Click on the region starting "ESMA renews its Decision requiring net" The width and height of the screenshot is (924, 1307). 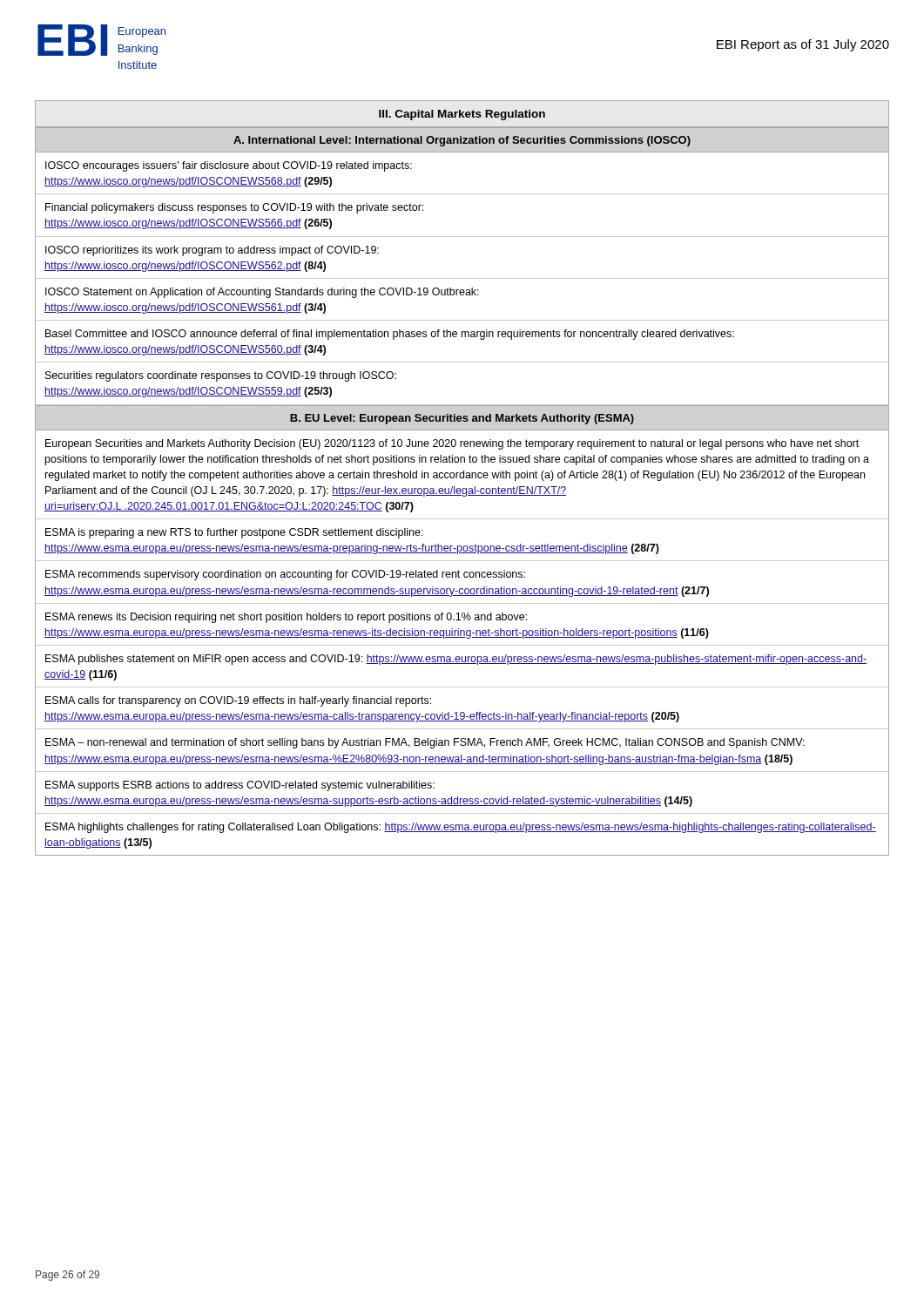tap(377, 624)
